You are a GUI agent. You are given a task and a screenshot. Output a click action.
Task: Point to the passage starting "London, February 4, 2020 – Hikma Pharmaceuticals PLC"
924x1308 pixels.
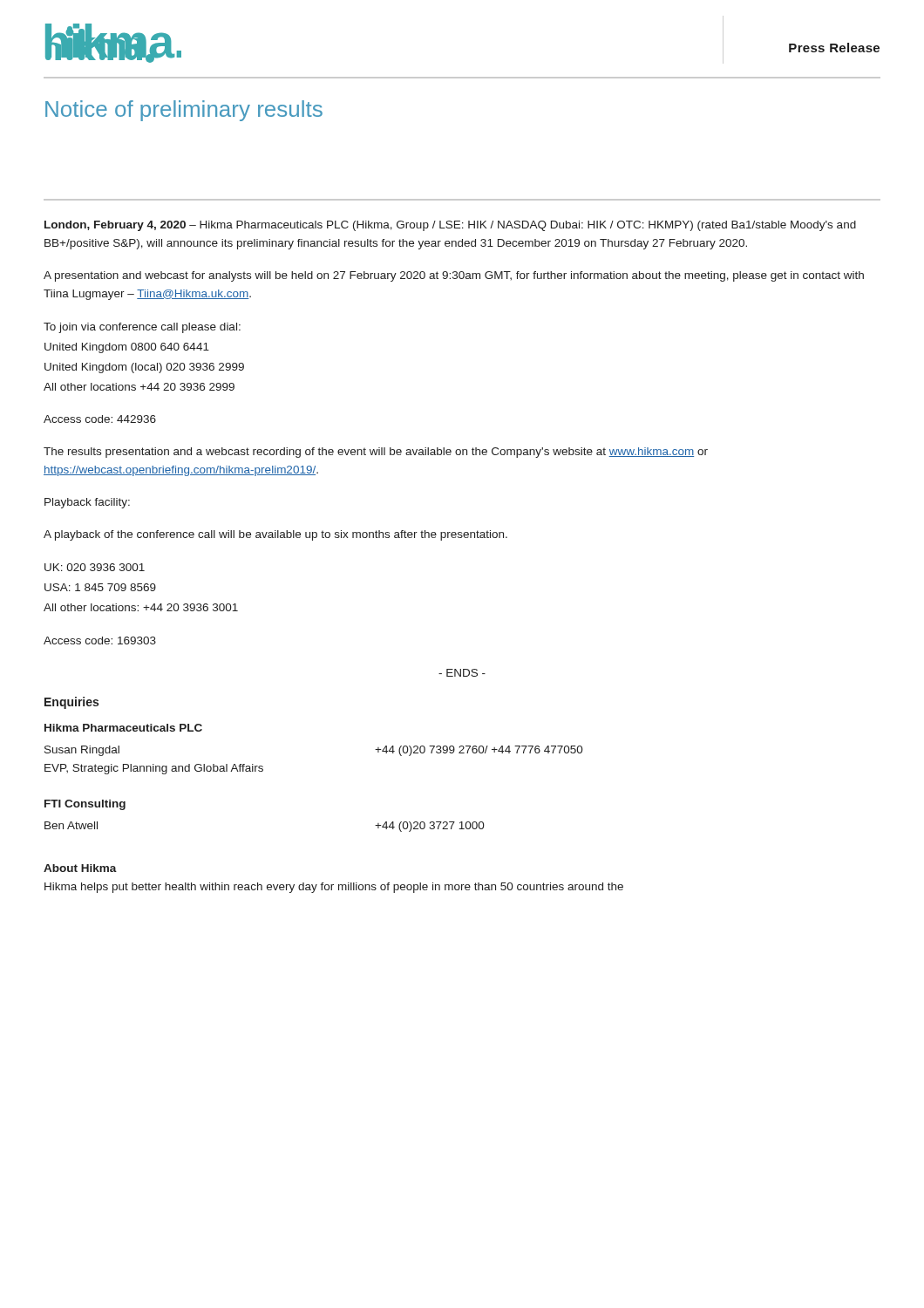pyautogui.click(x=450, y=234)
